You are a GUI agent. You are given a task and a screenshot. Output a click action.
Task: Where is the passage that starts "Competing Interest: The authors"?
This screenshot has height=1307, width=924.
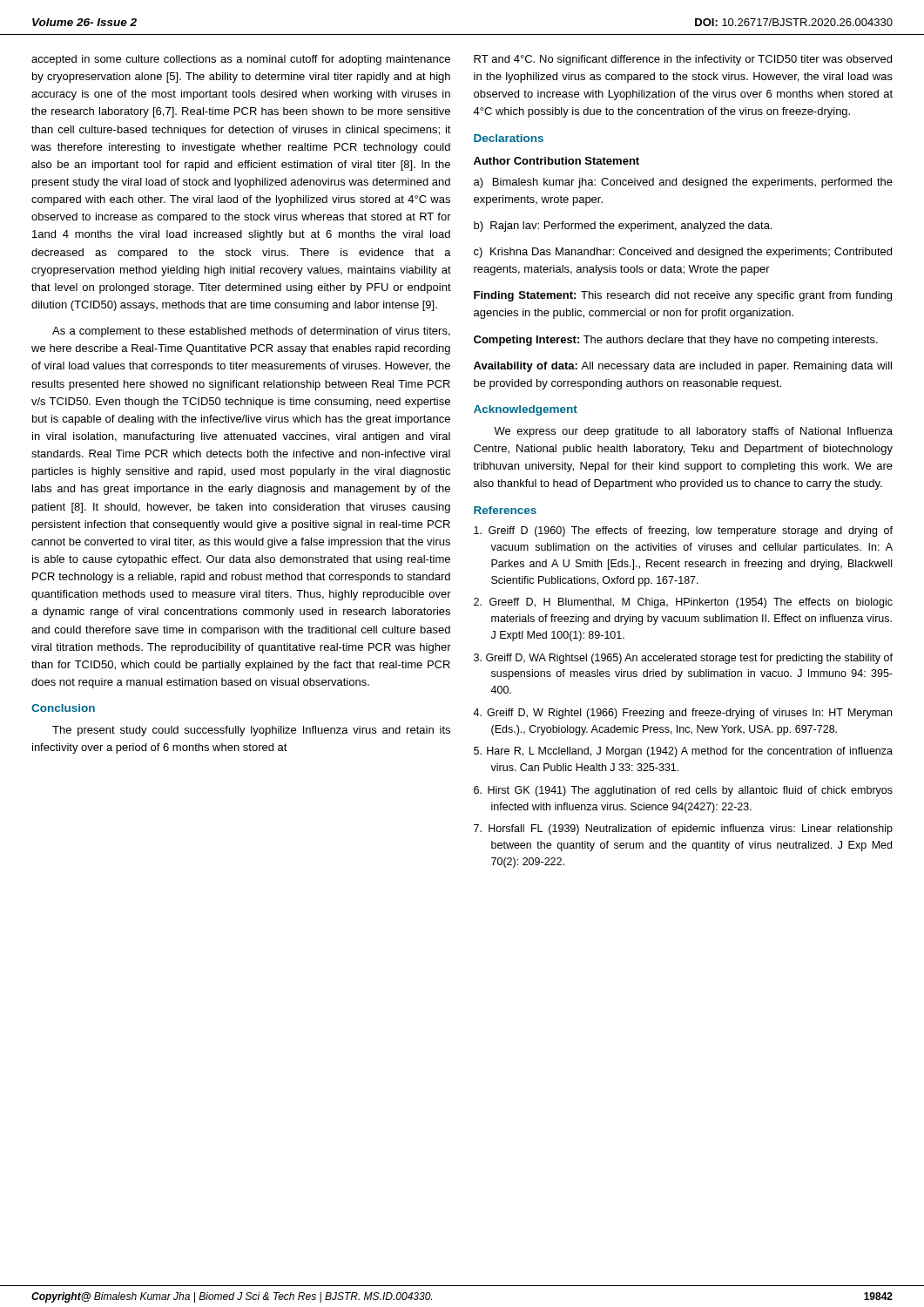point(683,340)
